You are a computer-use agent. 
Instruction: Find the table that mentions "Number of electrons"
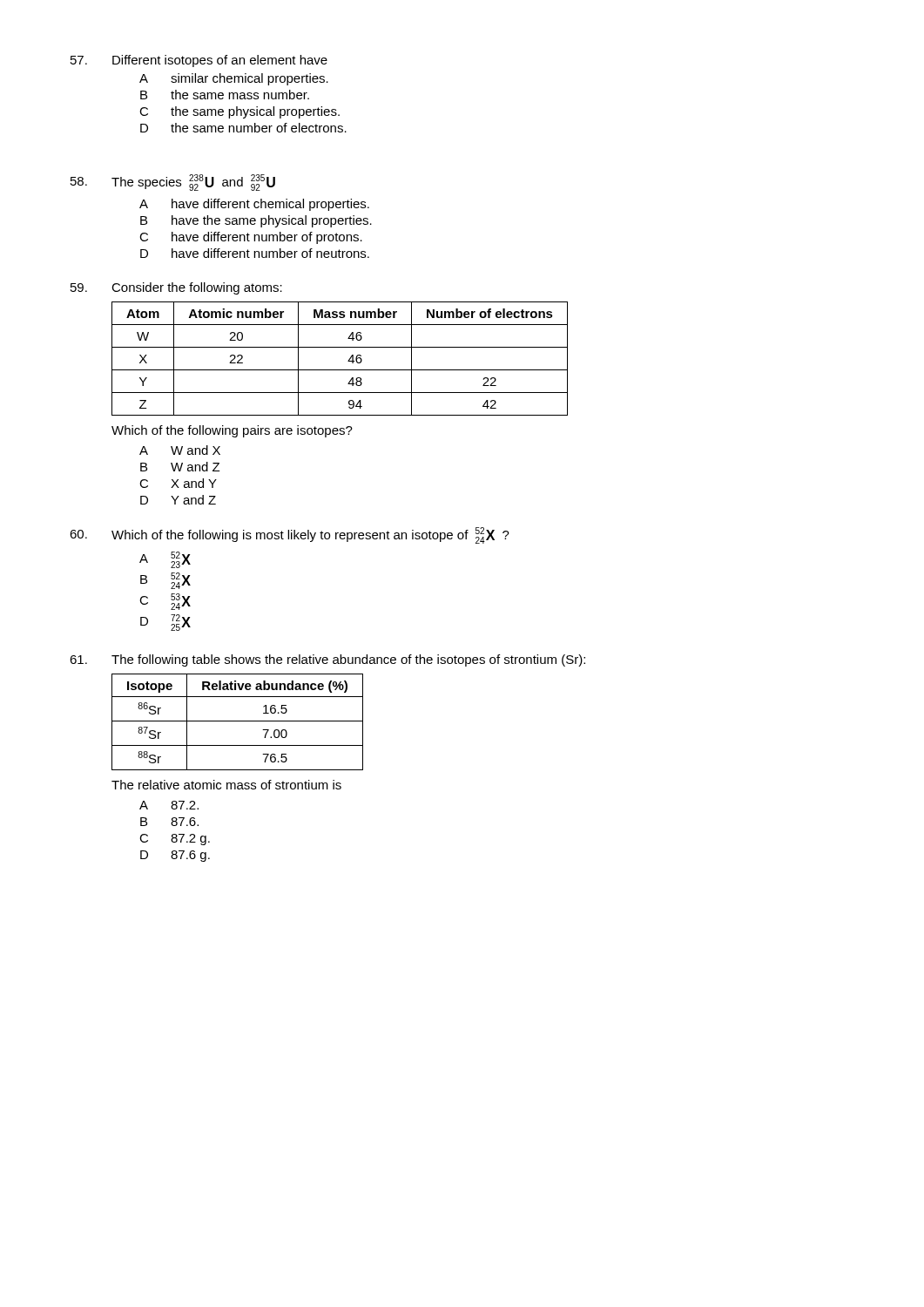pyautogui.click(x=483, y=359)
